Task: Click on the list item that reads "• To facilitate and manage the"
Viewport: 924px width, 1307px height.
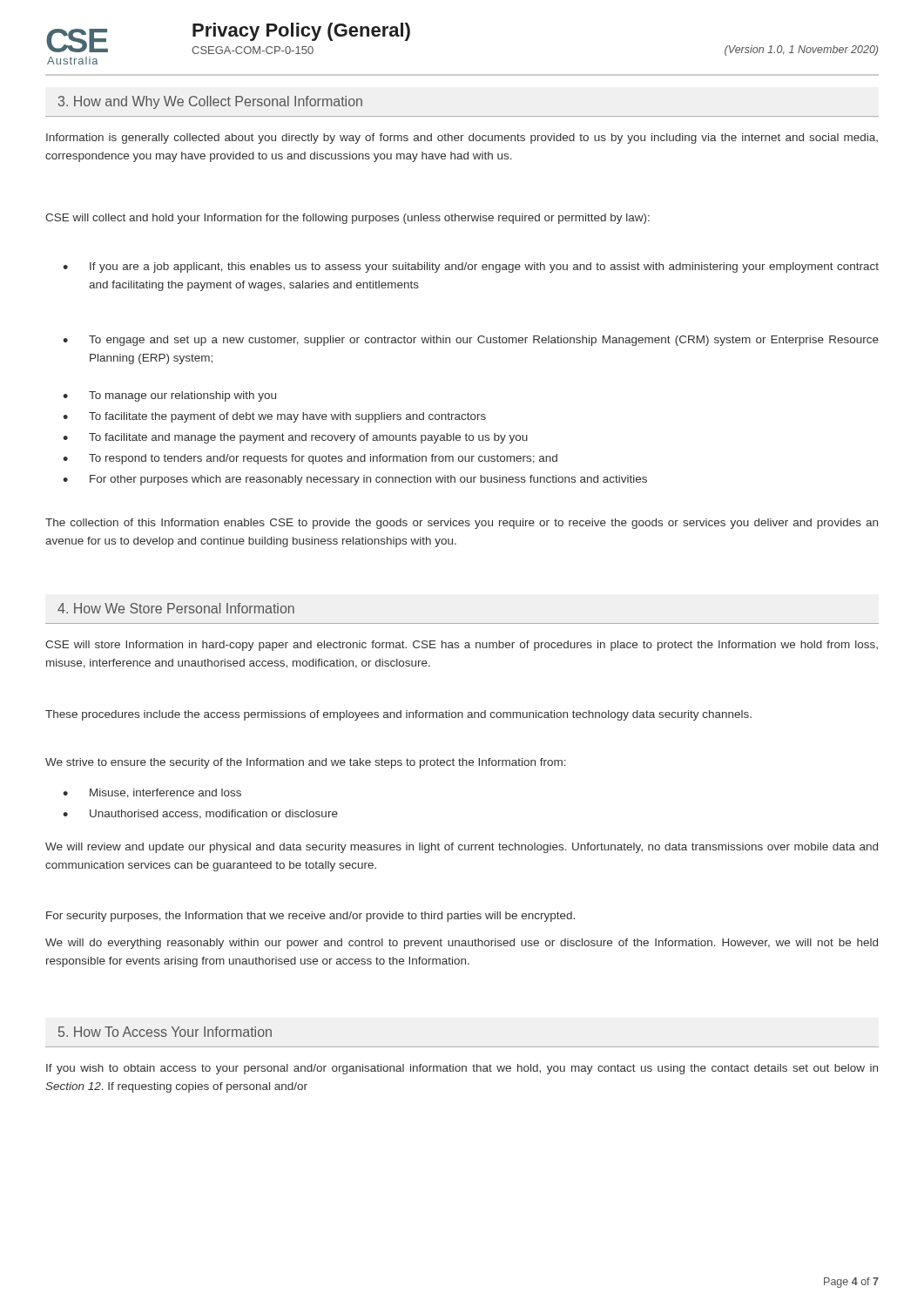Action: coord(295,439)
